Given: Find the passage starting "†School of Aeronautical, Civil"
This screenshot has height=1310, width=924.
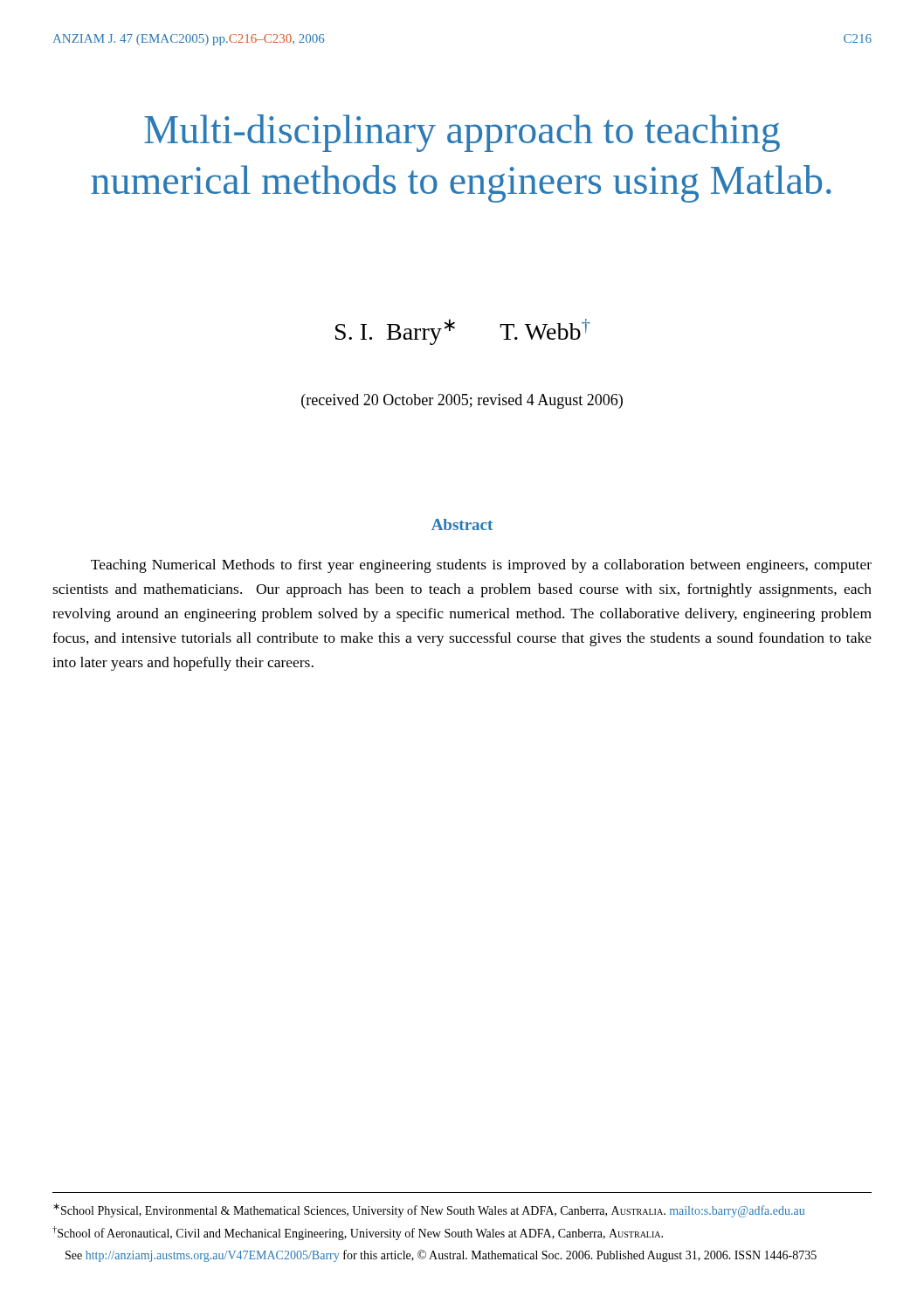Looking at the screenshot, I should click(x=358, y=1232).
